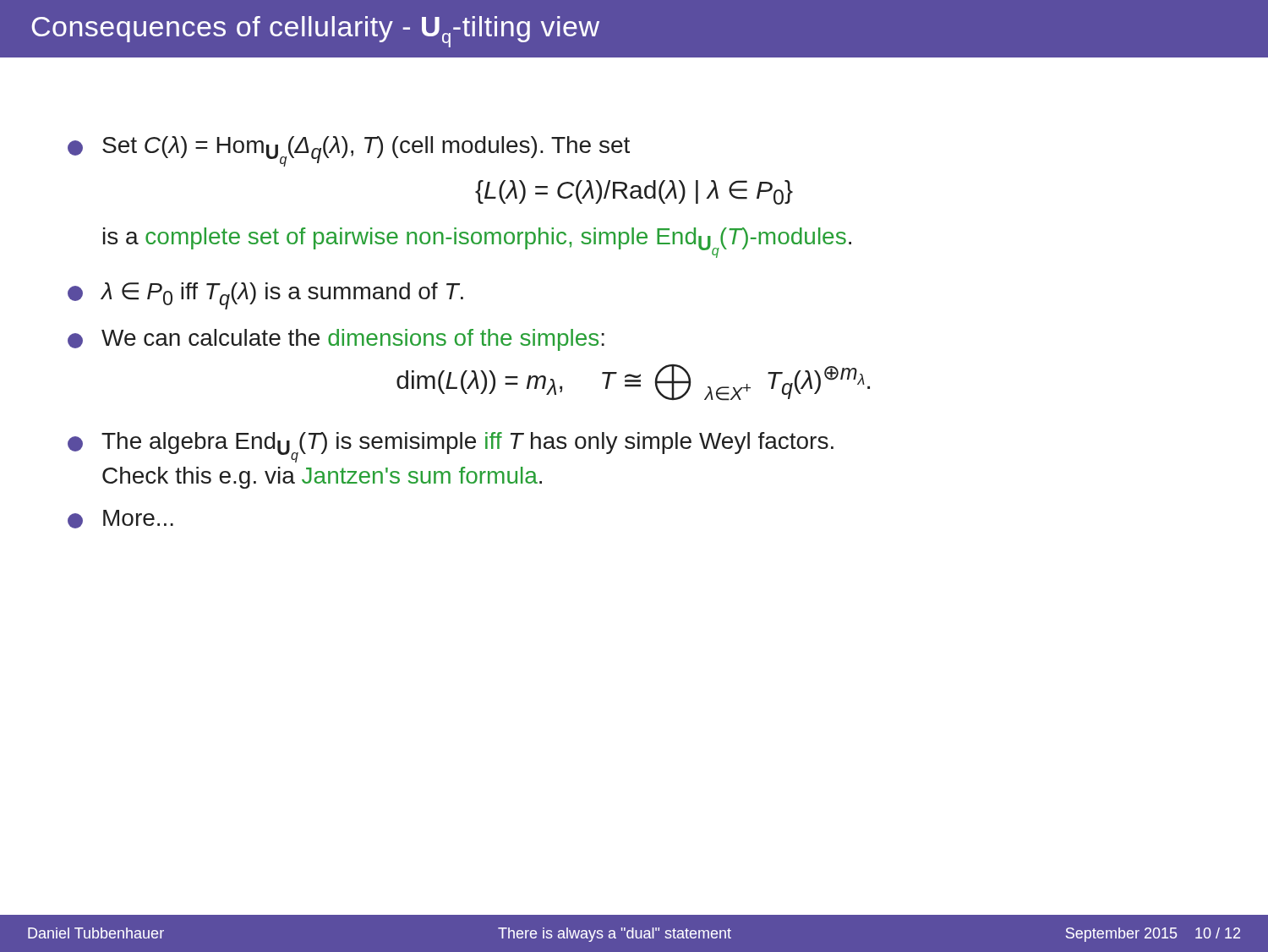Find the formula with the text "{L(λ) = C(λ)/Rad(λ) | λ ∈"

click(634, 193)
